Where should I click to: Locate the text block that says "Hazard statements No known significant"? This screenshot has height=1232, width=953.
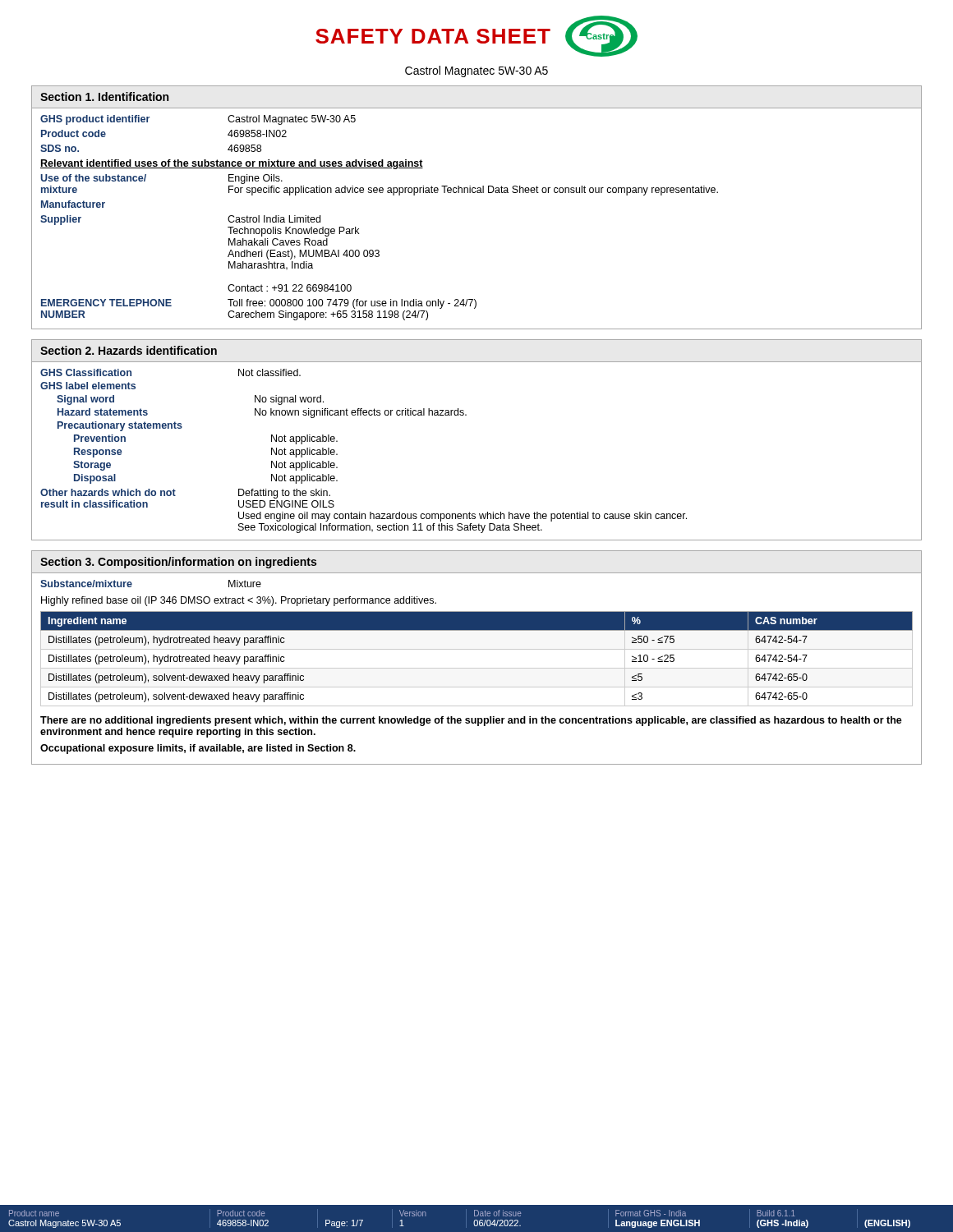point(262,412)
